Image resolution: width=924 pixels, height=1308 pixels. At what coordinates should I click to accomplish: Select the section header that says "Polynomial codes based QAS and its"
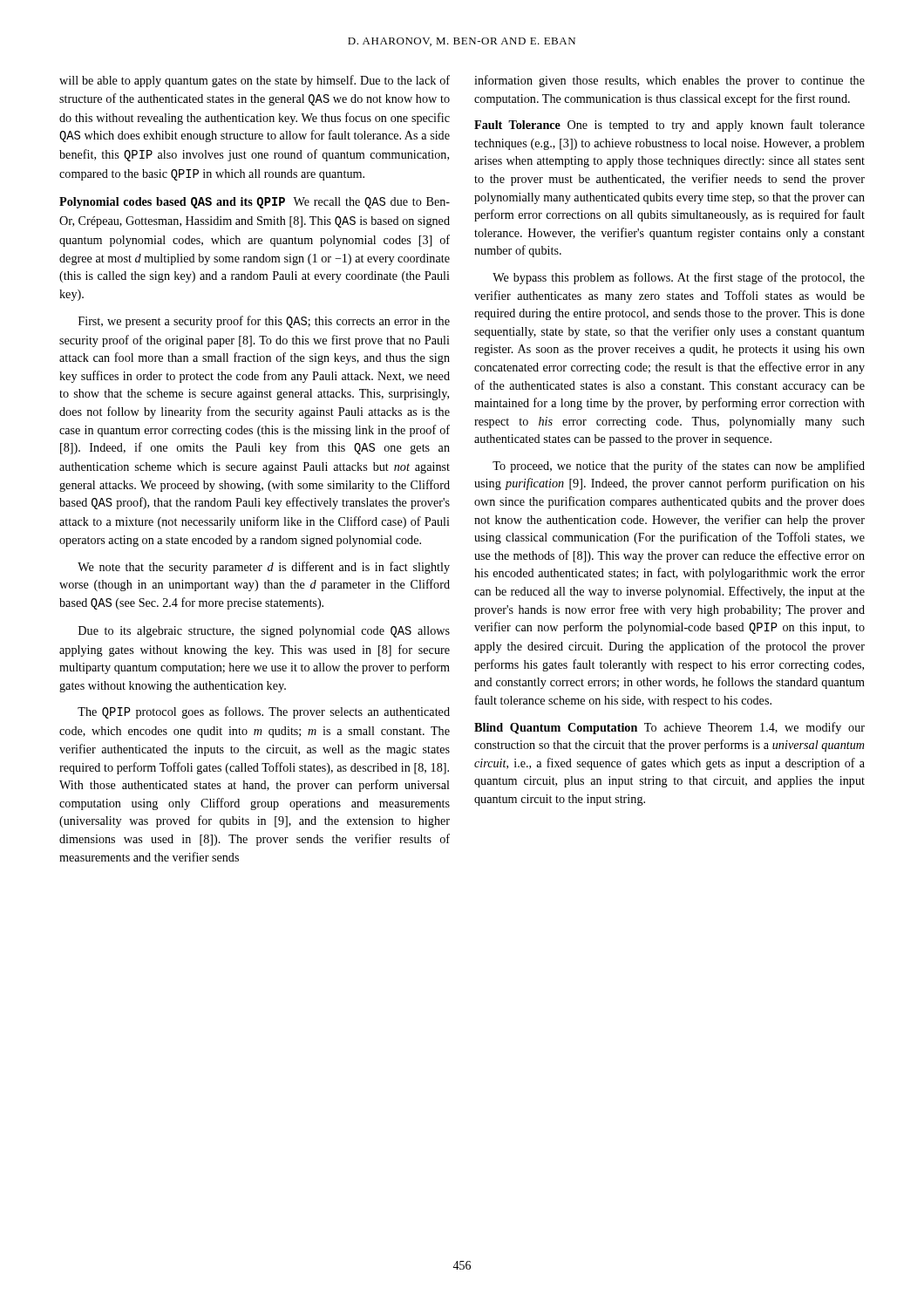click(255, 248)
